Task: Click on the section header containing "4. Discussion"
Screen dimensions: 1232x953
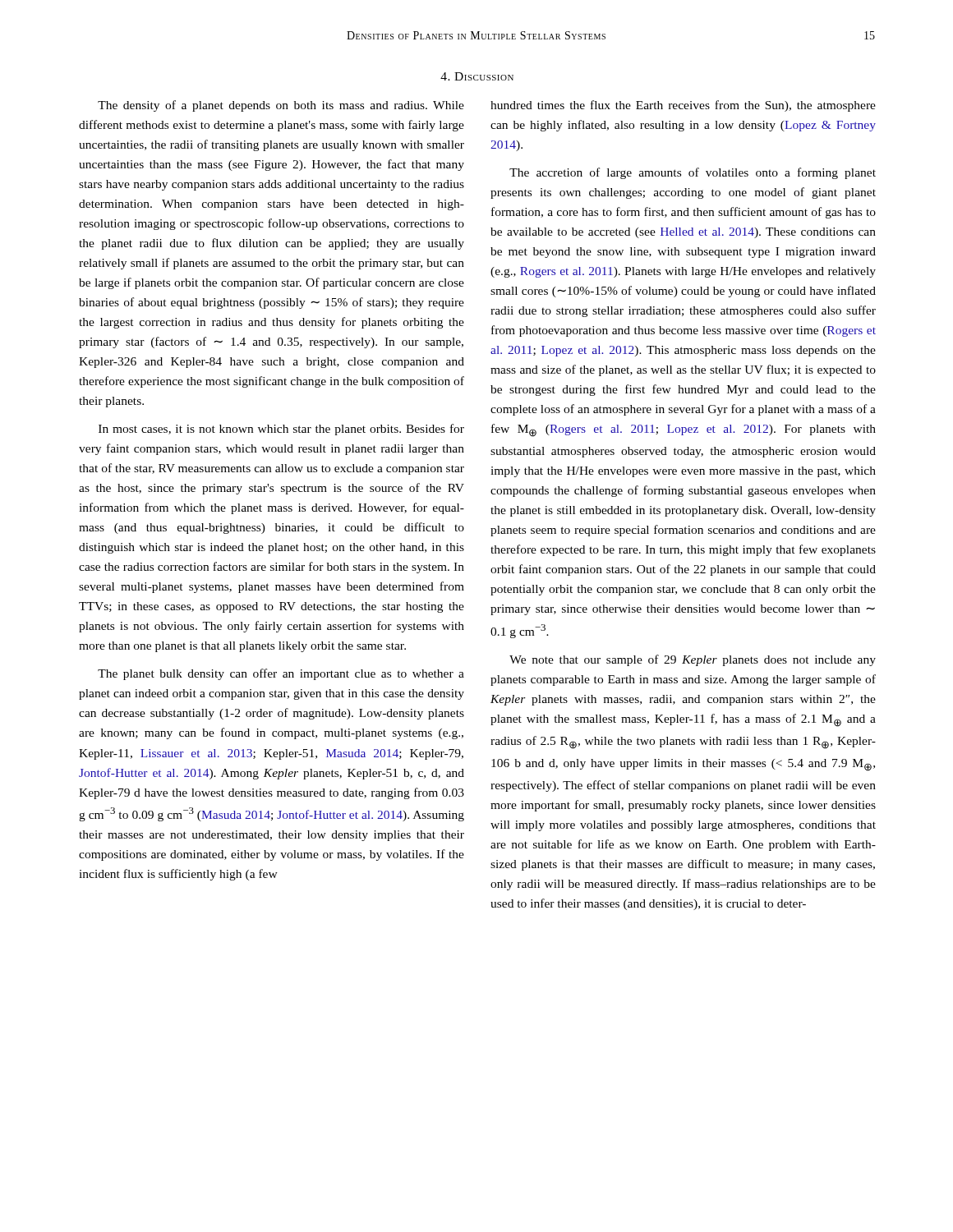Action: [477, 76]
